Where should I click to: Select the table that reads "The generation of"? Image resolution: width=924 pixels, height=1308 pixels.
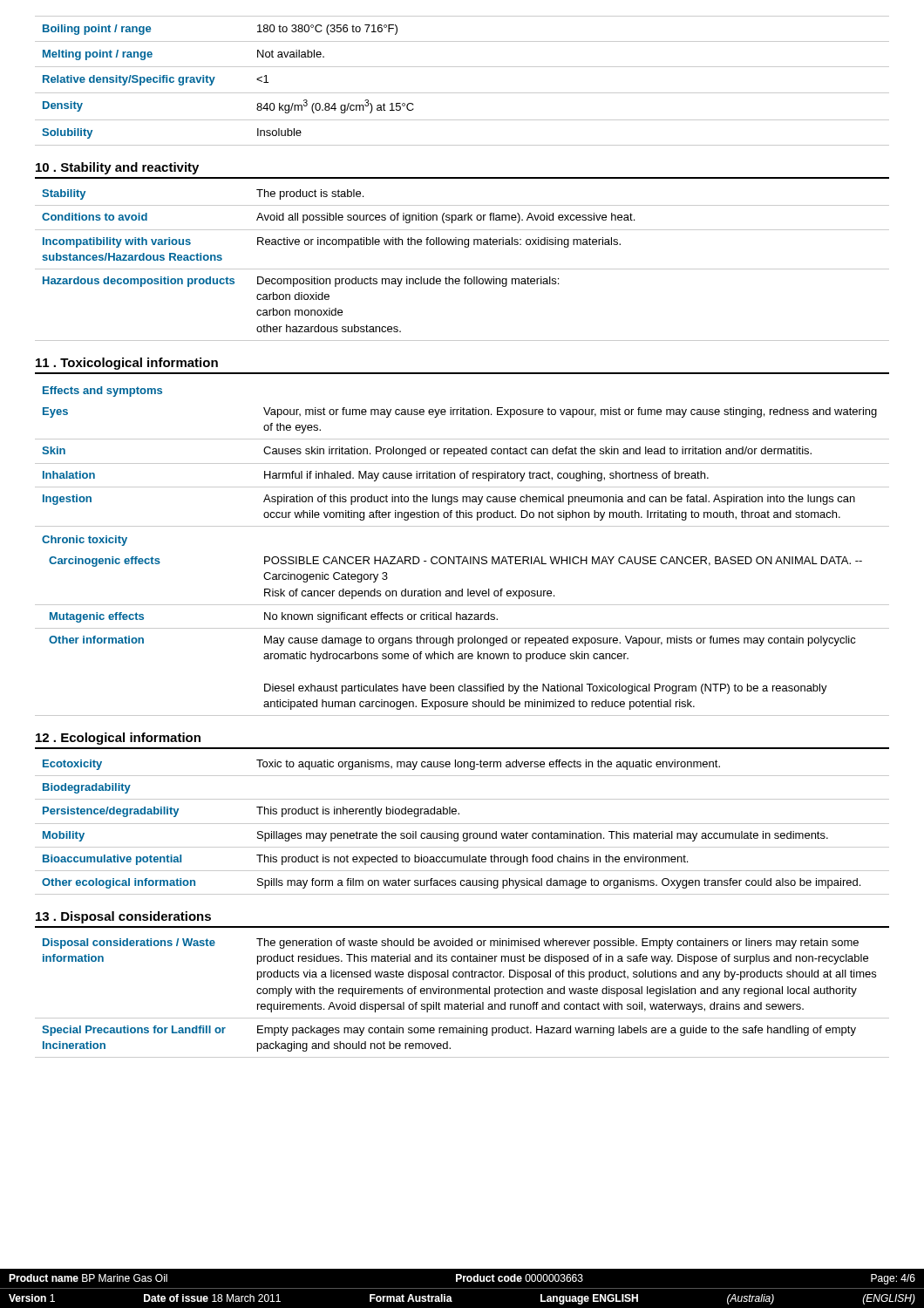tap(462, 995)
